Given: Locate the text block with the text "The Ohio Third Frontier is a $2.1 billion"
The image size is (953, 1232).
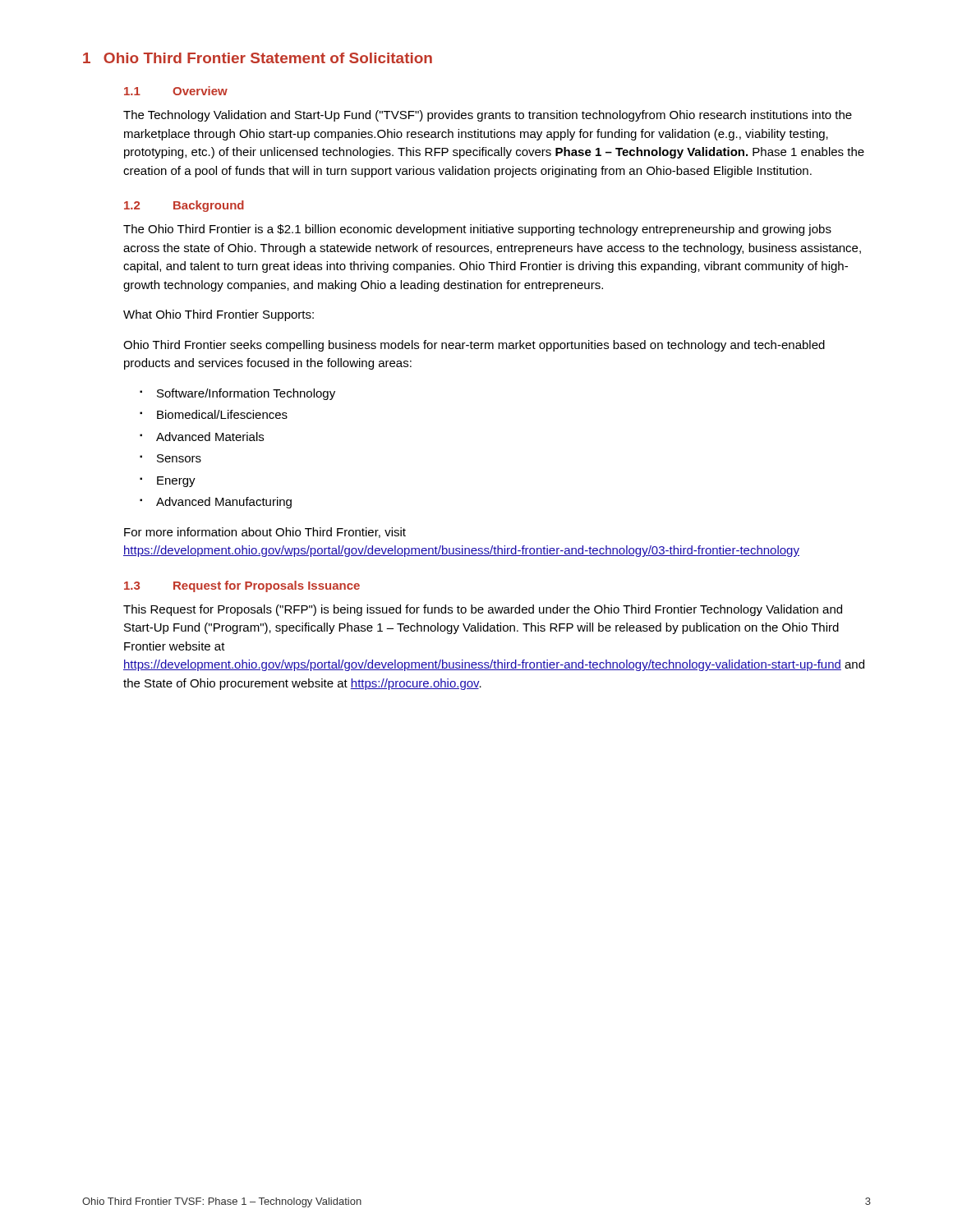Looking at the screenshot, I should pos(497,296).
